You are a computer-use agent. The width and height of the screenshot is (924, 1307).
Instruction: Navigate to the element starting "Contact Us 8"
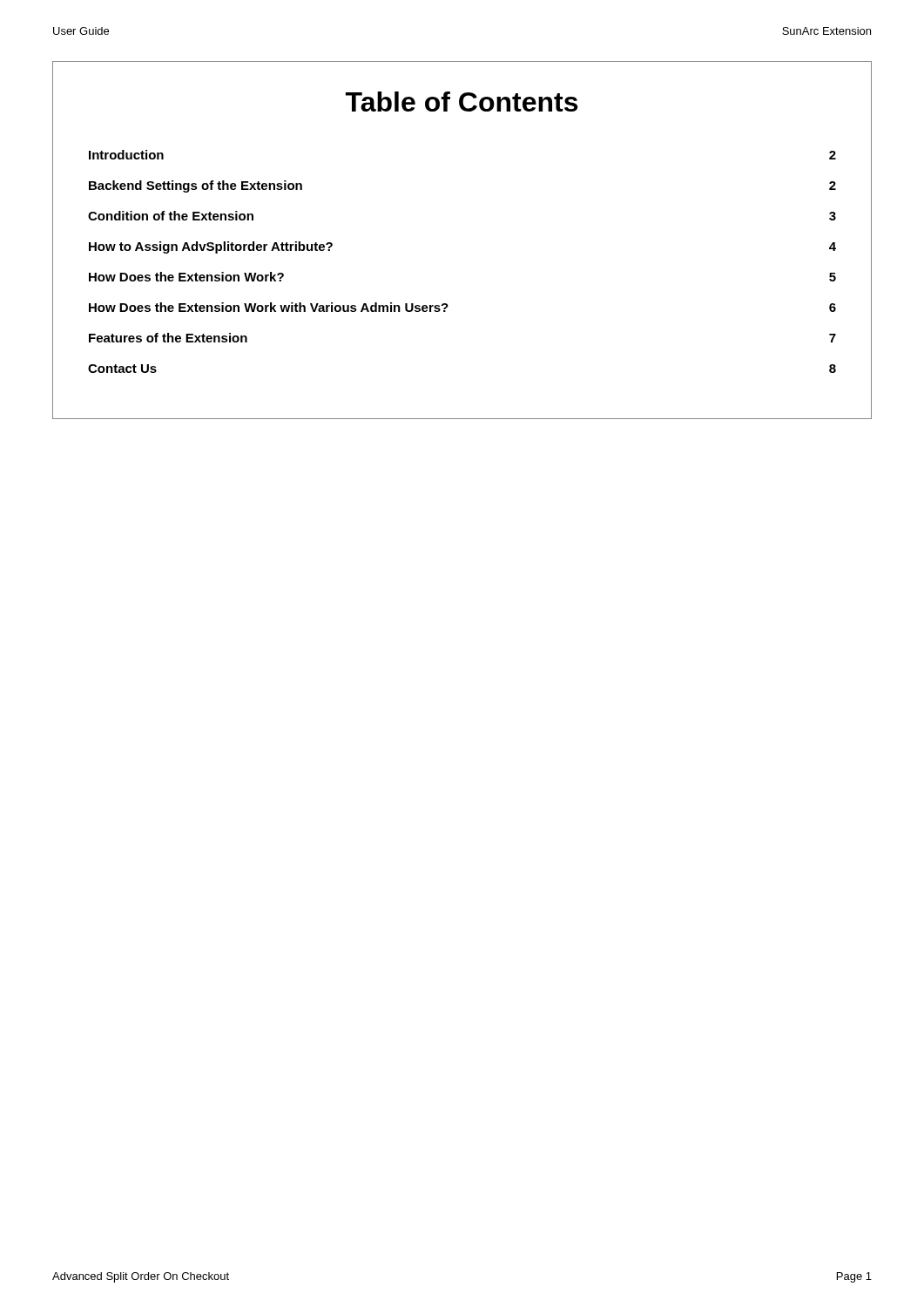pos(121,369)
